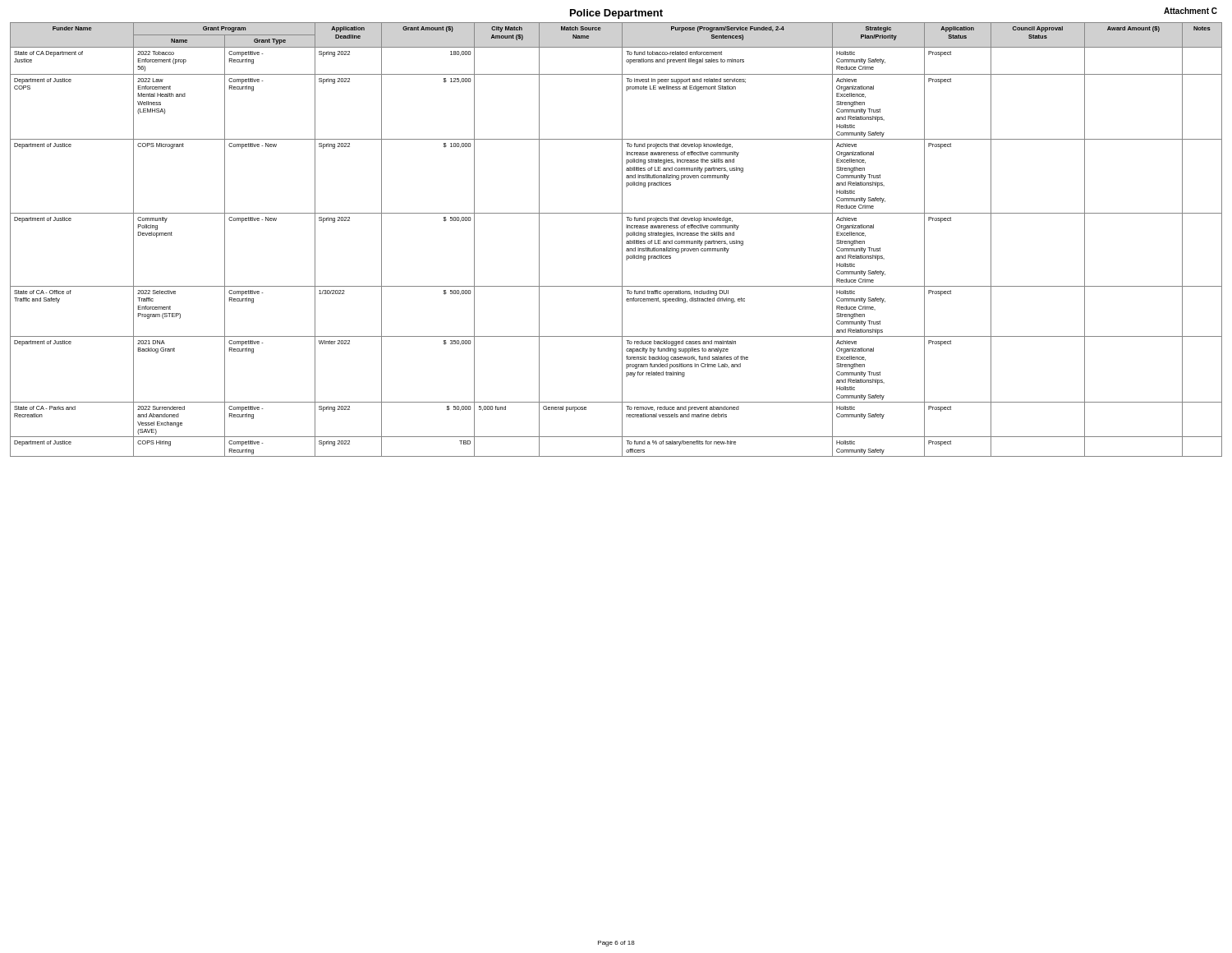The image size is (1232, 953).
Task: Select a table
Action: pos(616,240)
